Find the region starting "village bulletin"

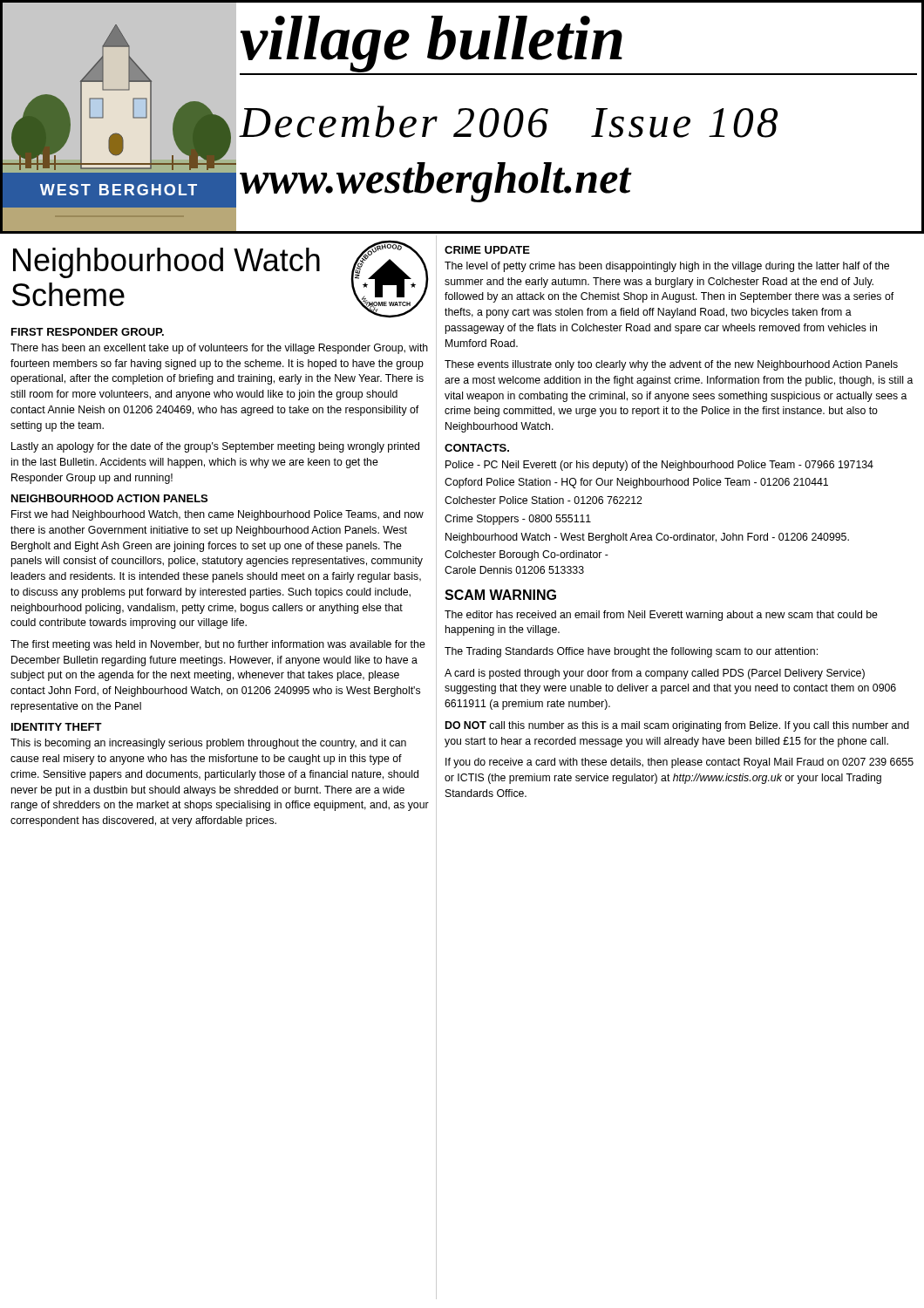(432, 40)
